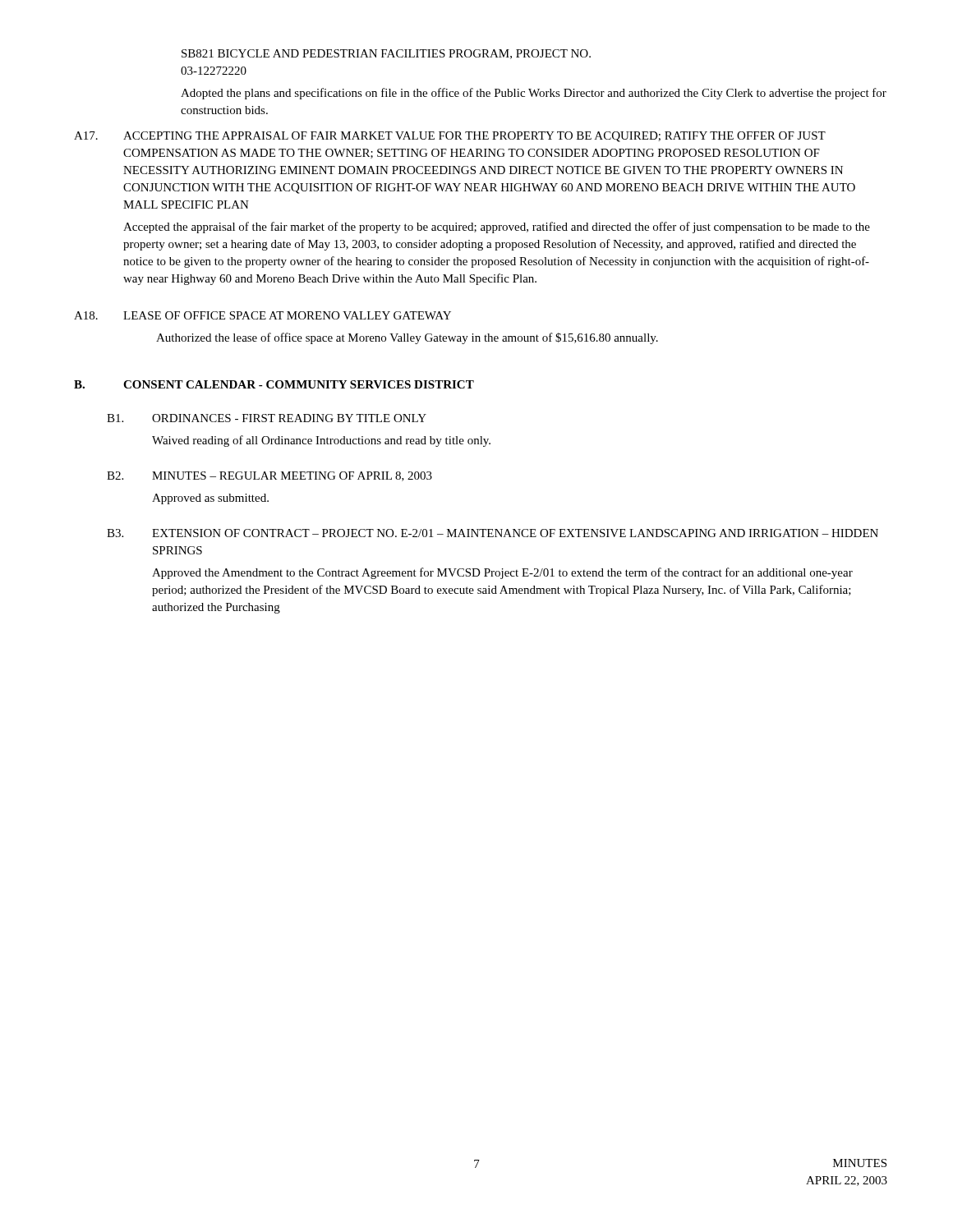The width and height of the screenshot is (953, 1232).
Task: Locate the section header that says "B. CONSENT CALENDAR - COMMUNITY SERVICES DISTRICT"
Action: click(x=274, y=385)
